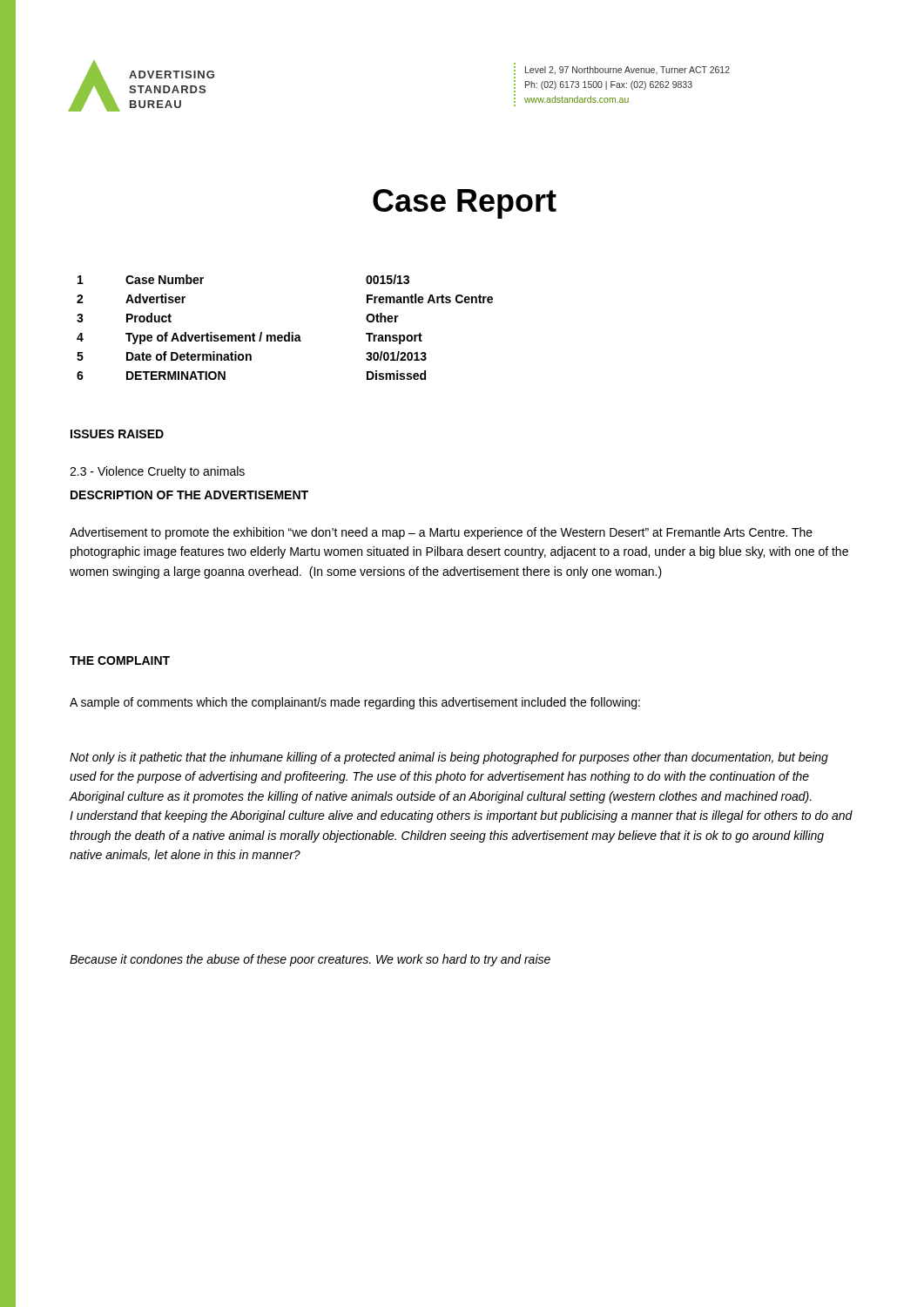
Task: Select the text block starting "Because it condones the abuse of these"
Action: click(310, 959)
